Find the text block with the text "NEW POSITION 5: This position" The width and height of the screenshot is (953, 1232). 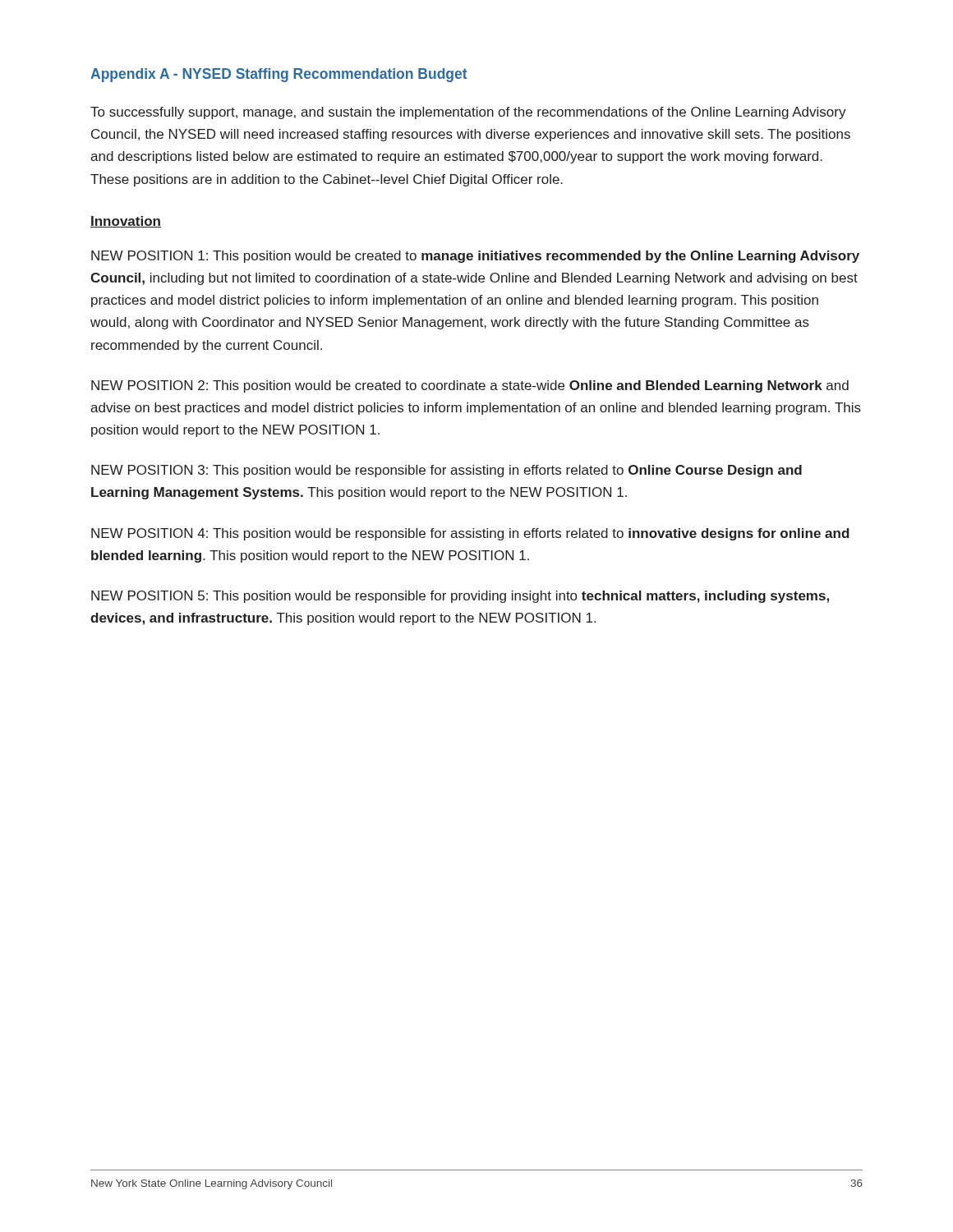476,607
